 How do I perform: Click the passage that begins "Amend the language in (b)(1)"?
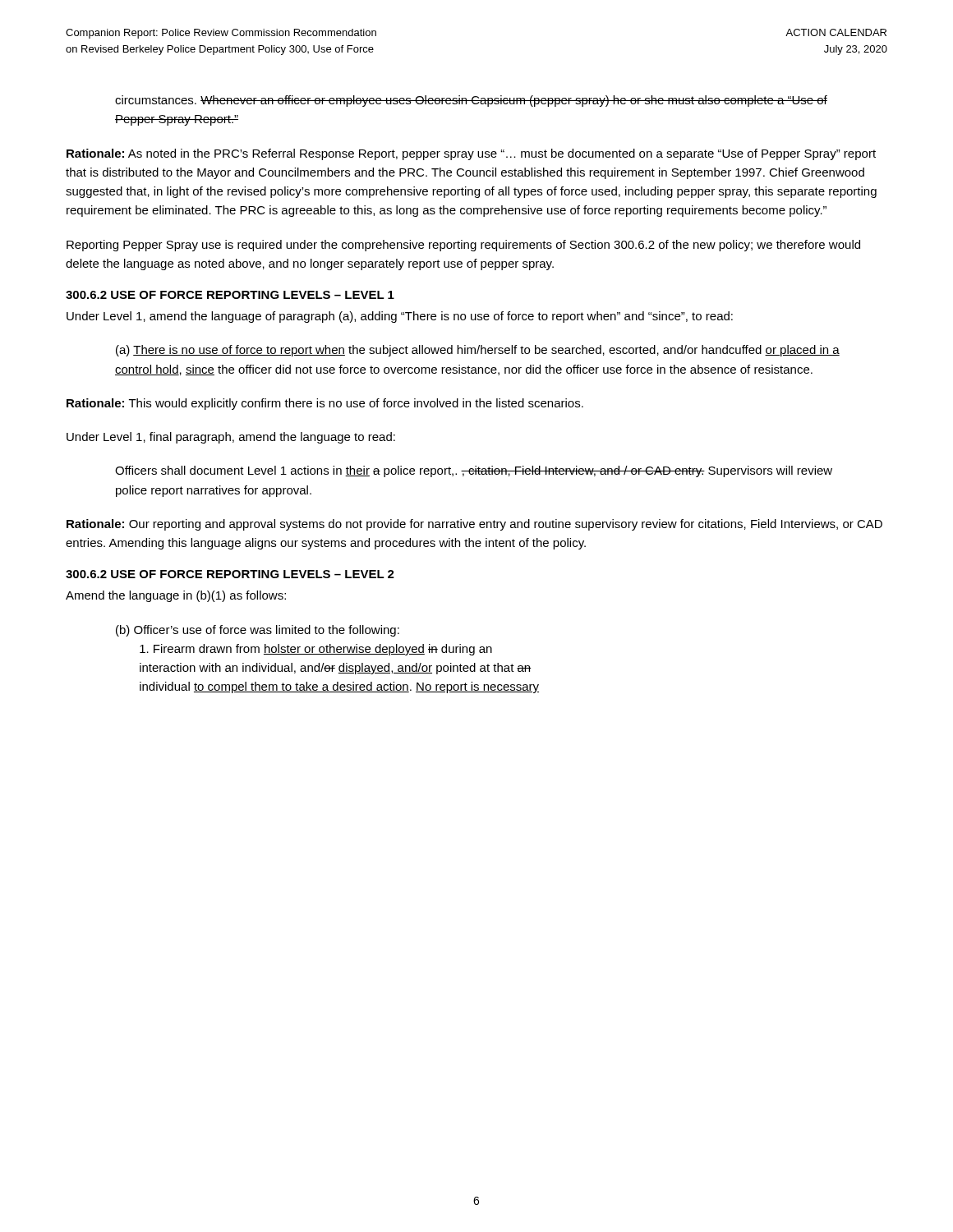[x=176, y=596]
